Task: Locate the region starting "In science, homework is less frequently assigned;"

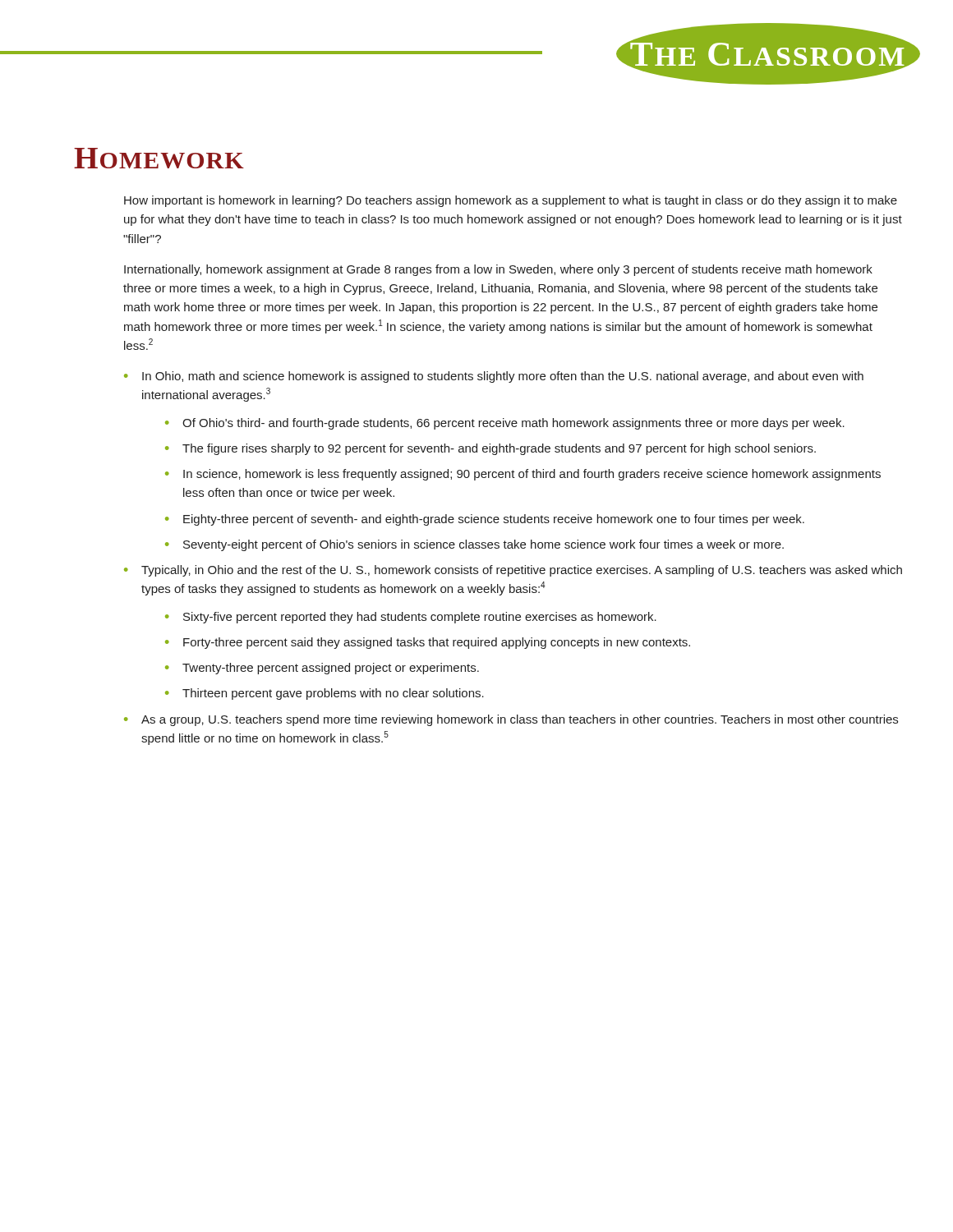Action: coord(532,483)
